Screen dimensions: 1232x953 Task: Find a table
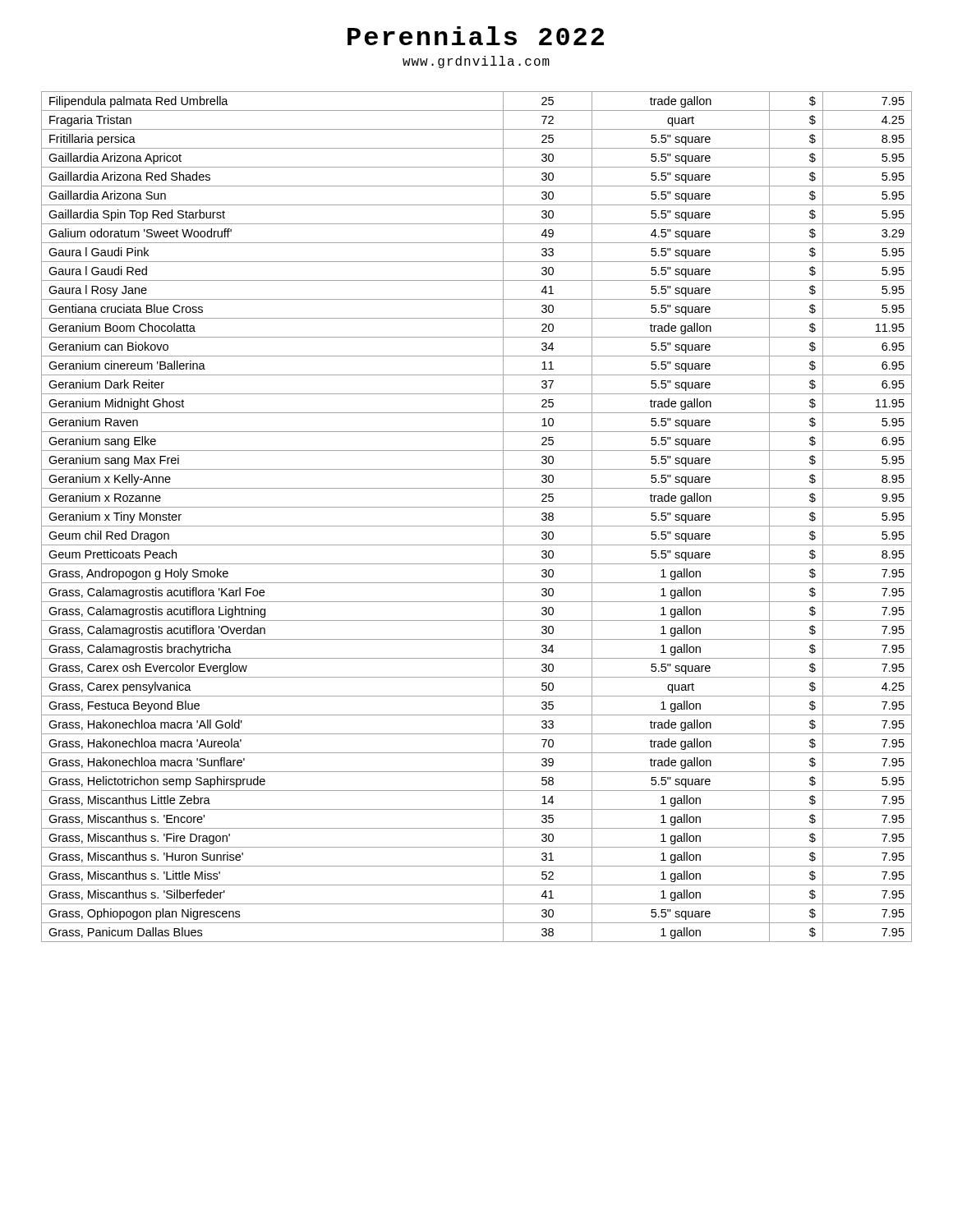pyautogui.click(x=476, y=517)
